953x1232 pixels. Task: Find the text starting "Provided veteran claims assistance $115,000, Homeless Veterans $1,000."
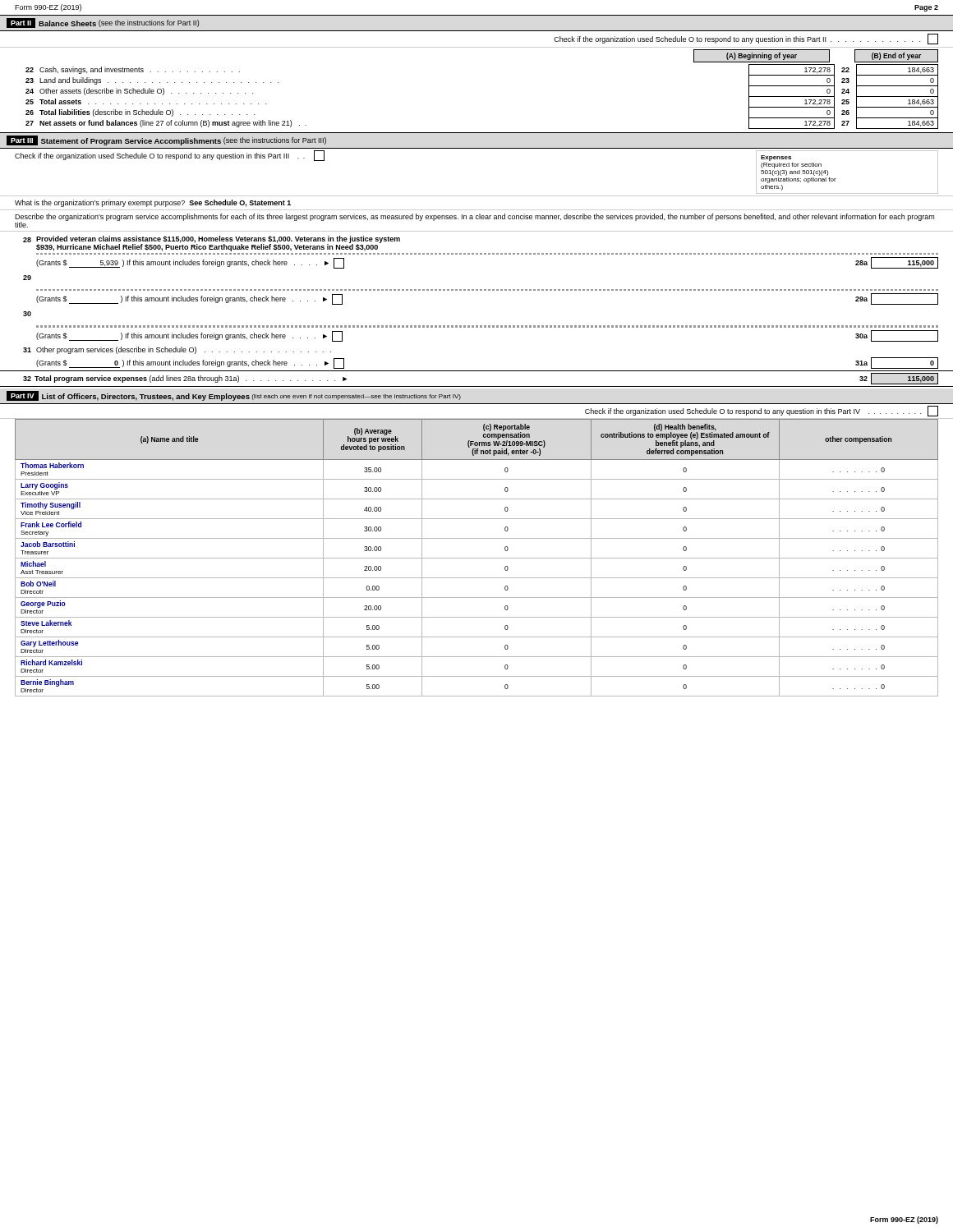218,243
